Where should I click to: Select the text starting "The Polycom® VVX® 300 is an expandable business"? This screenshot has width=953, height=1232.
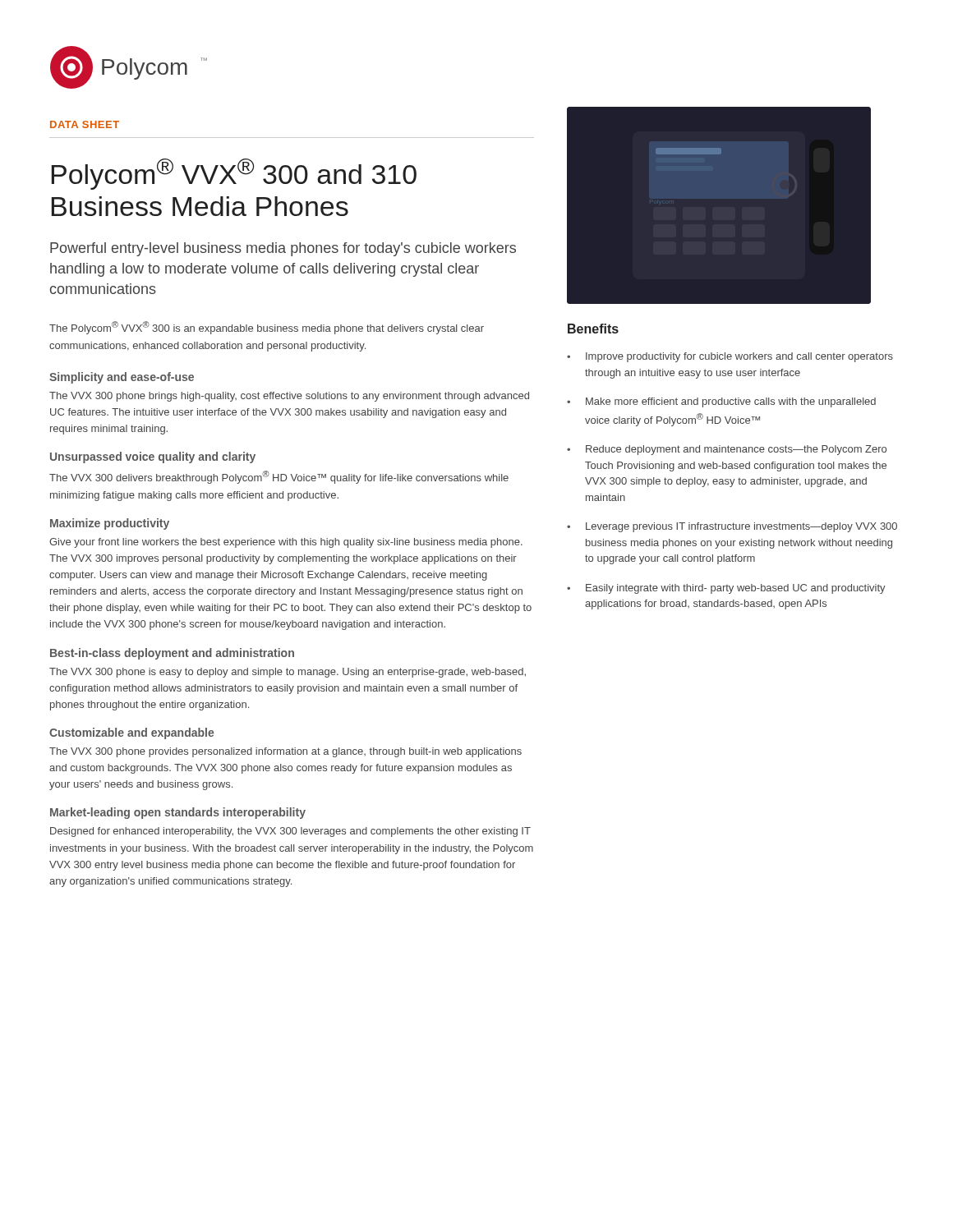coord(267,335)
